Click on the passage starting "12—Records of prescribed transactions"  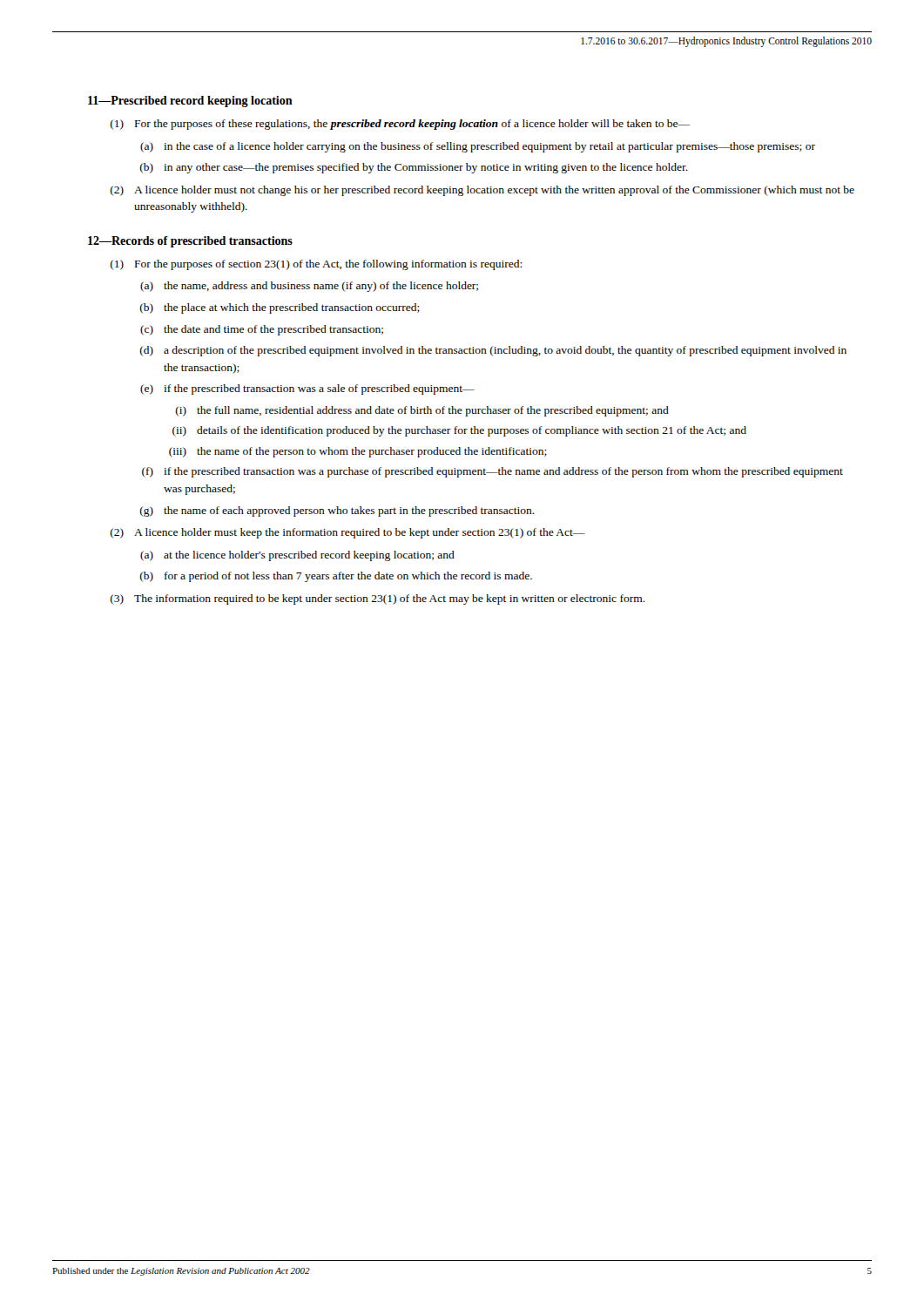tap(190, 241)
